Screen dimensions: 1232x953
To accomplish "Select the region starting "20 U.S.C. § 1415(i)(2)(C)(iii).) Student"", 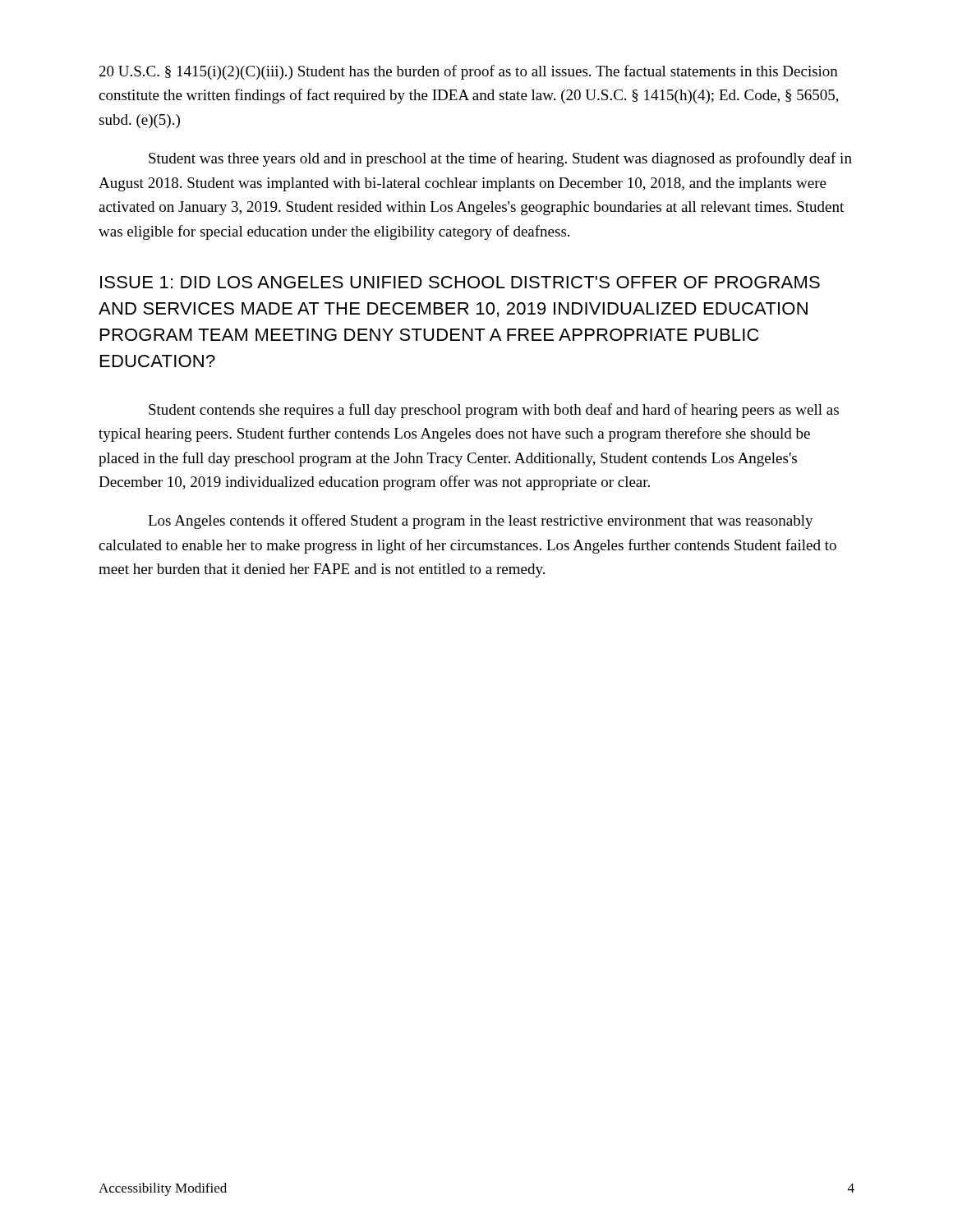I will pyautogui.click(x=476, y=95).
